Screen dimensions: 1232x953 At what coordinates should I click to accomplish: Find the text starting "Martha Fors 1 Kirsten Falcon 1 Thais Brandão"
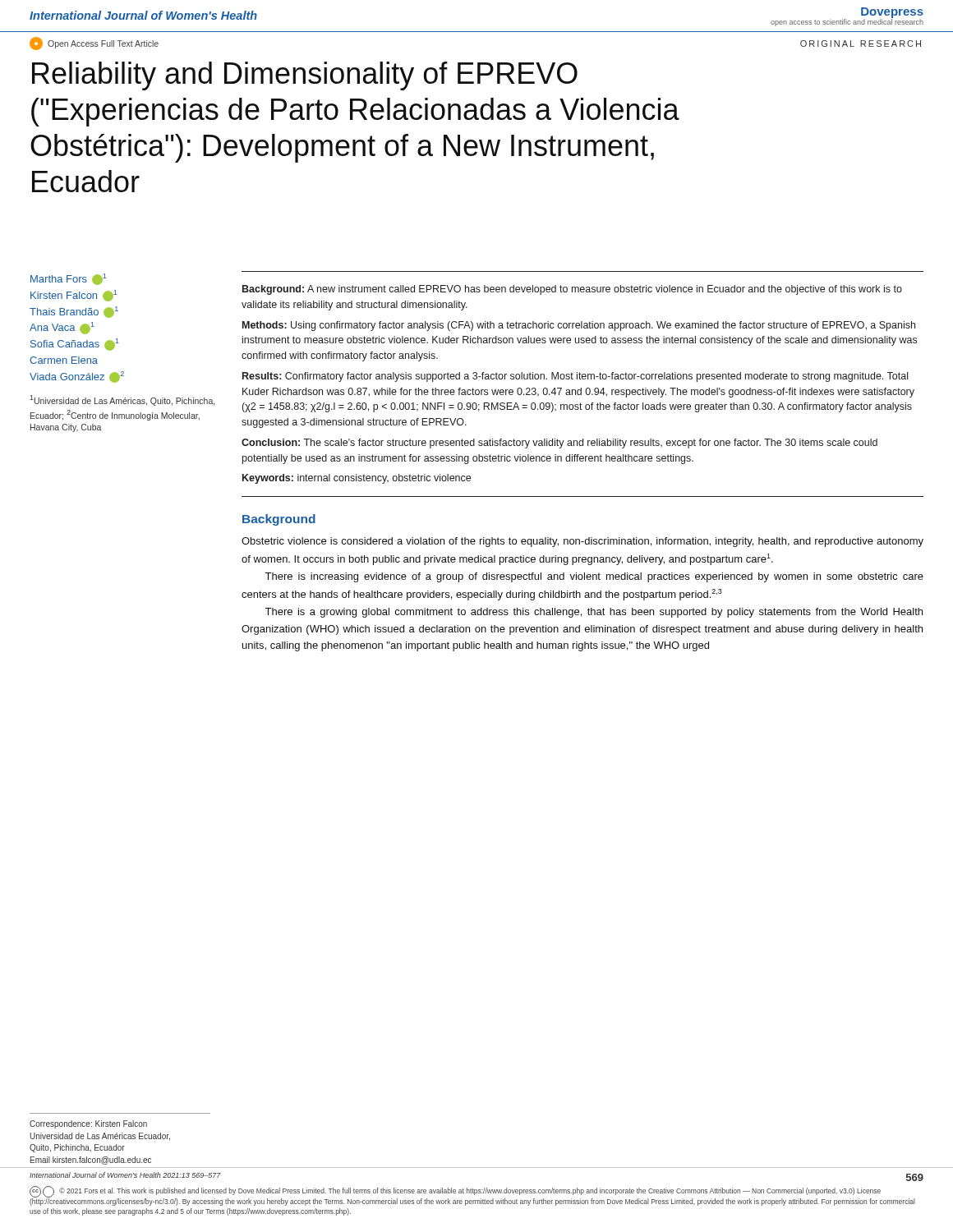(x=68, y=279)
